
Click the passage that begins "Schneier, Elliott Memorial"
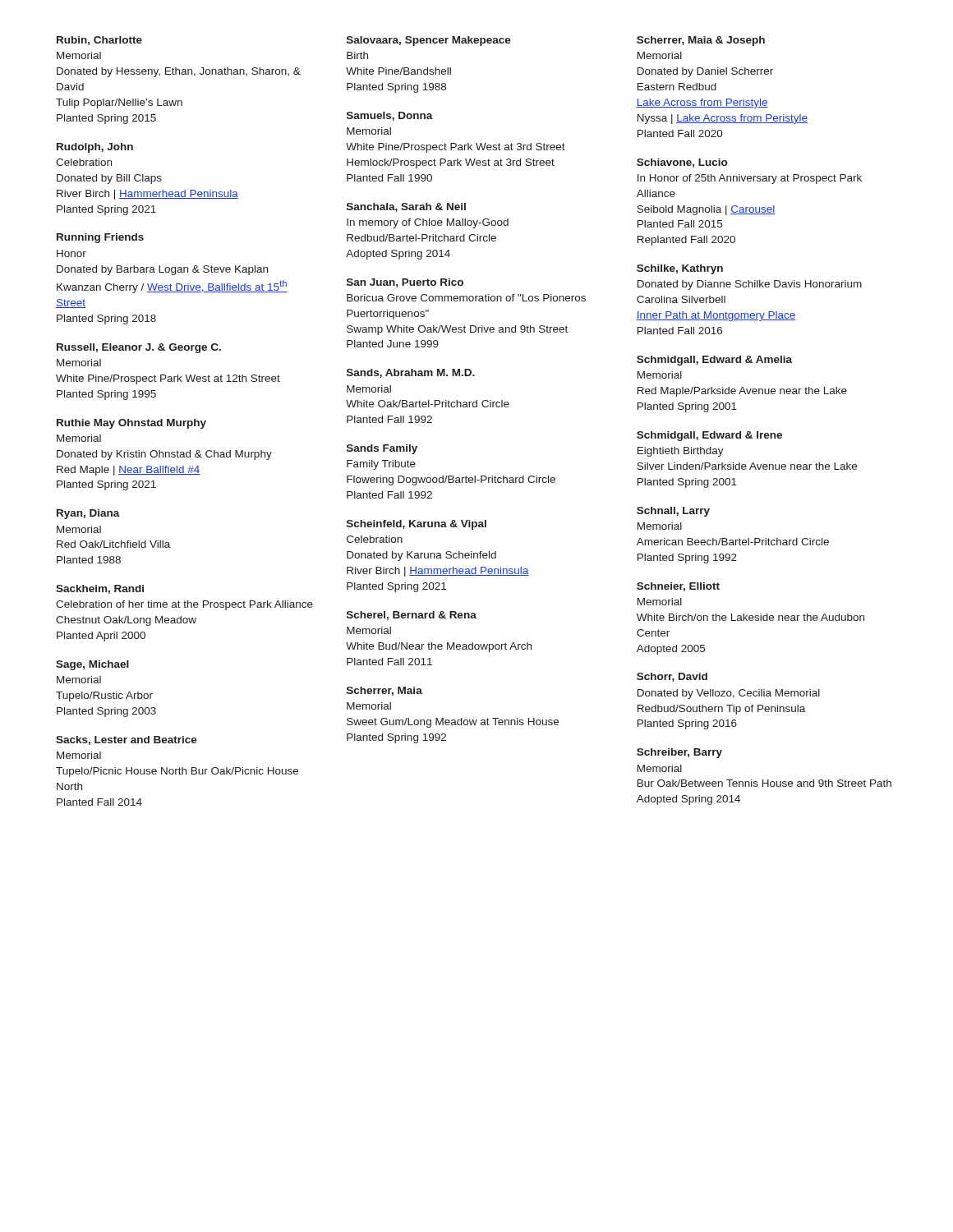click(x=767, y=618)
